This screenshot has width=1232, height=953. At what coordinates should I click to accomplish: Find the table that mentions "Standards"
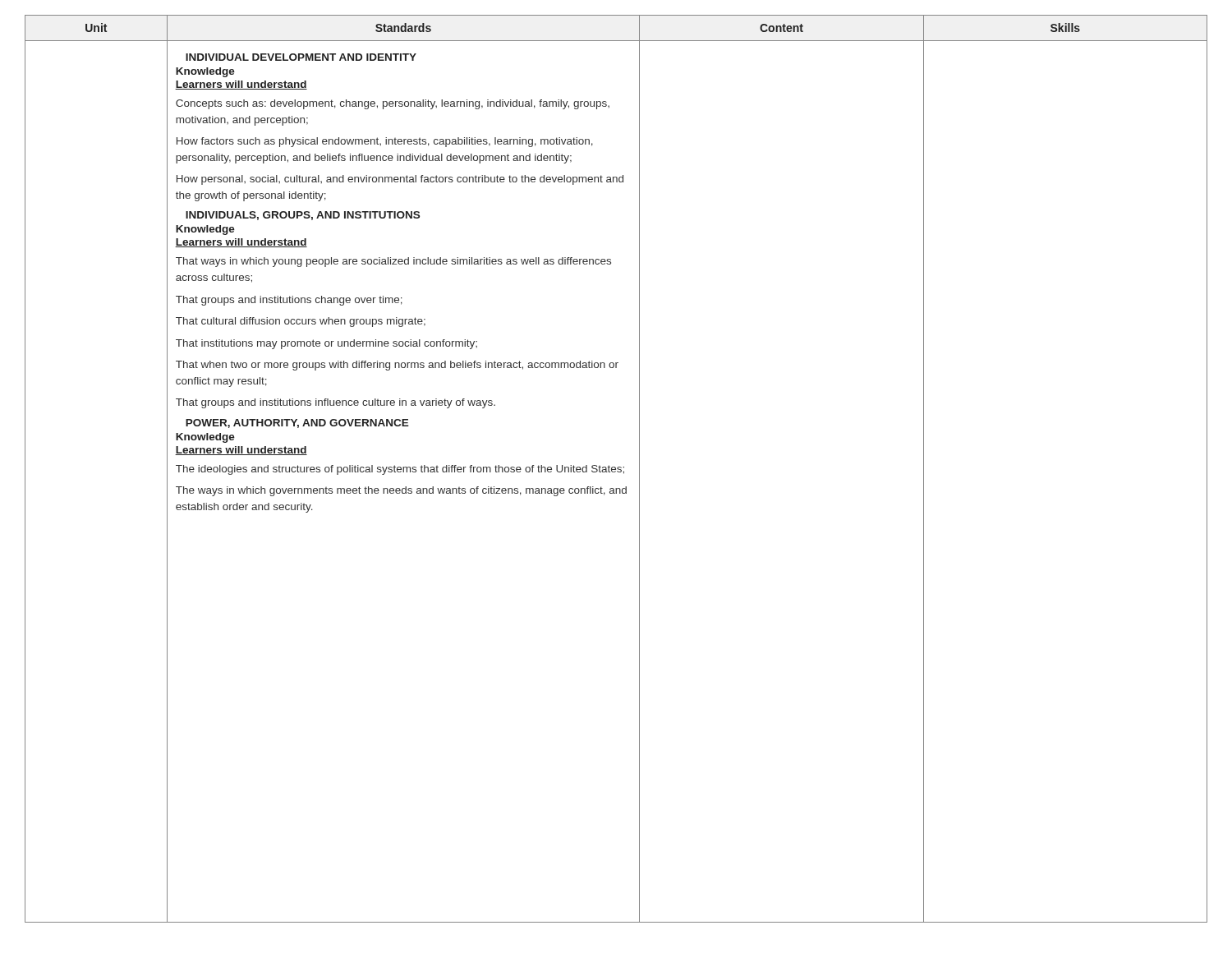pos(616,469)
